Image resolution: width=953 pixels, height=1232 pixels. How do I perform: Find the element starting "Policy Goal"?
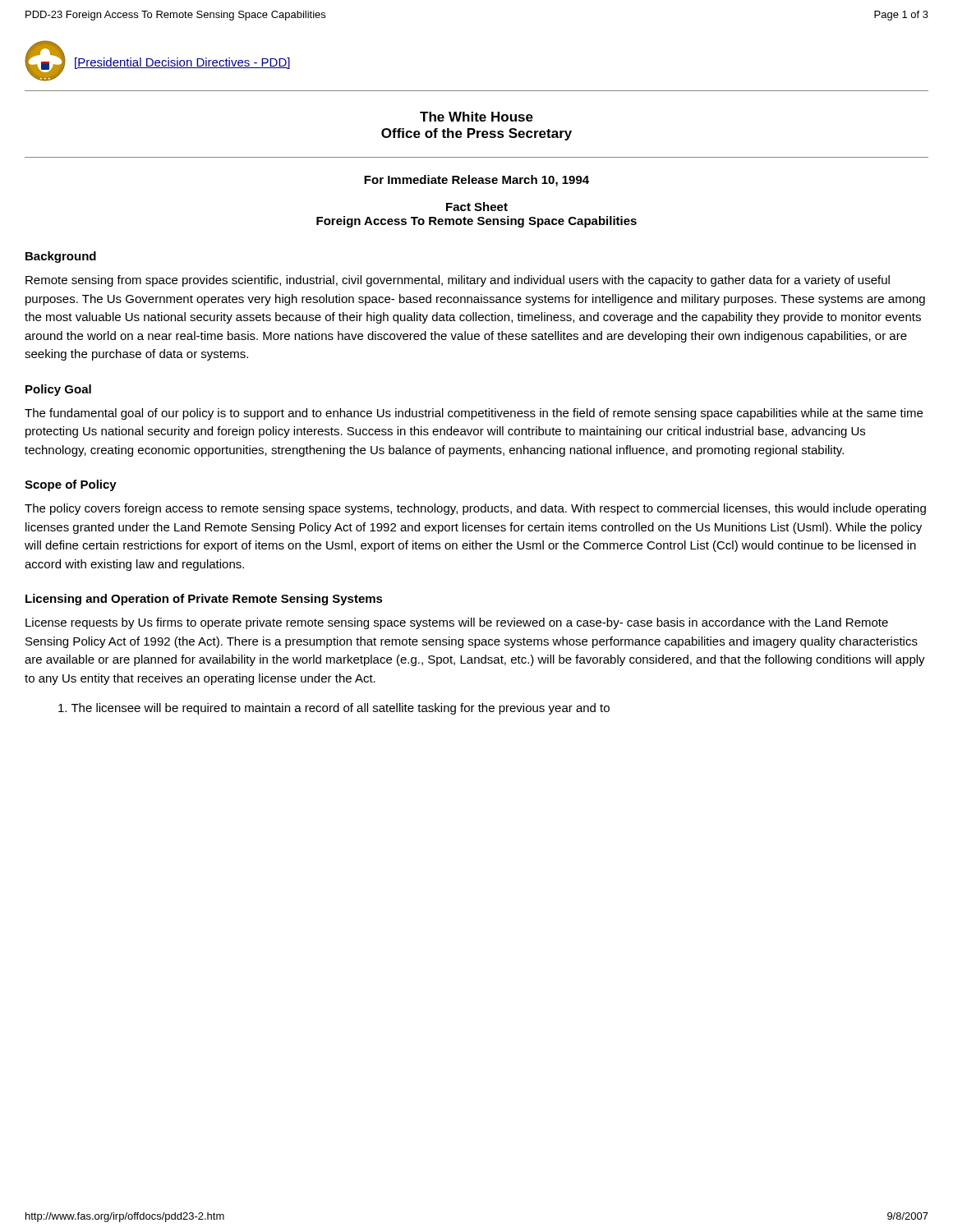tap(58, 389)
